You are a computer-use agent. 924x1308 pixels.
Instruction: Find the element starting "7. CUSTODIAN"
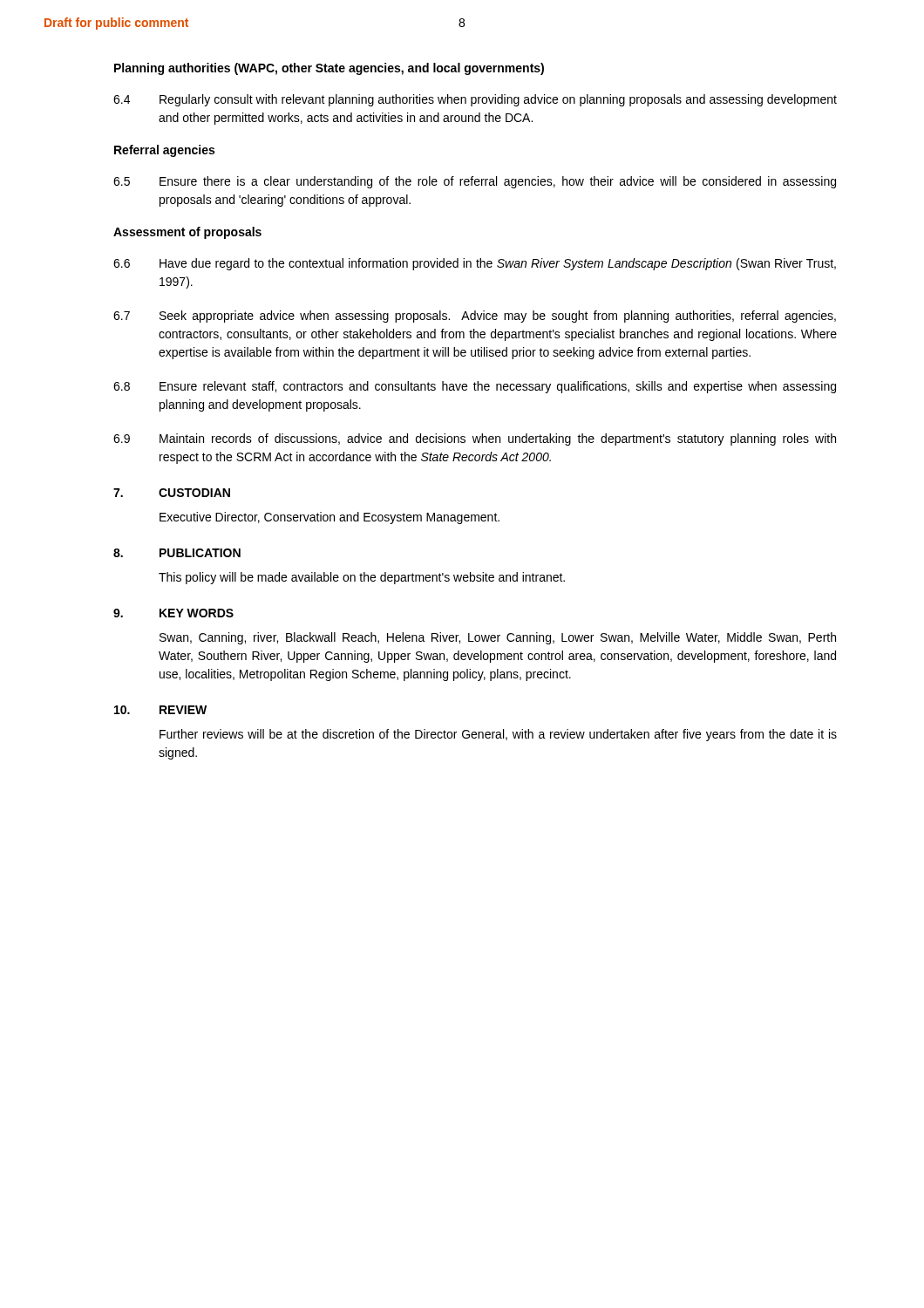(x=172, y=493)
